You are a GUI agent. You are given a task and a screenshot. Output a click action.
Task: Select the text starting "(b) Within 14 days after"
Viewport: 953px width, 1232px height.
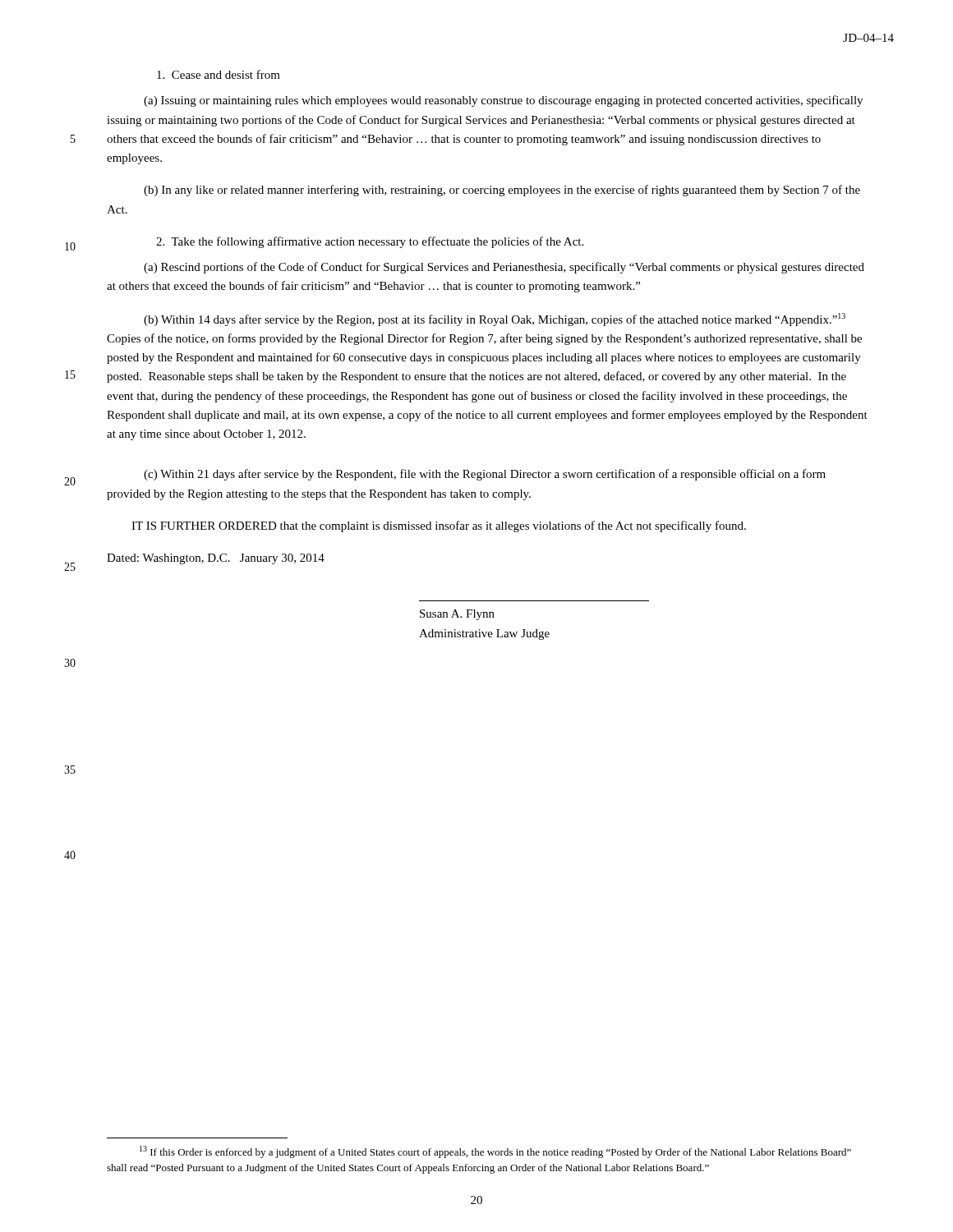point(487,376)
